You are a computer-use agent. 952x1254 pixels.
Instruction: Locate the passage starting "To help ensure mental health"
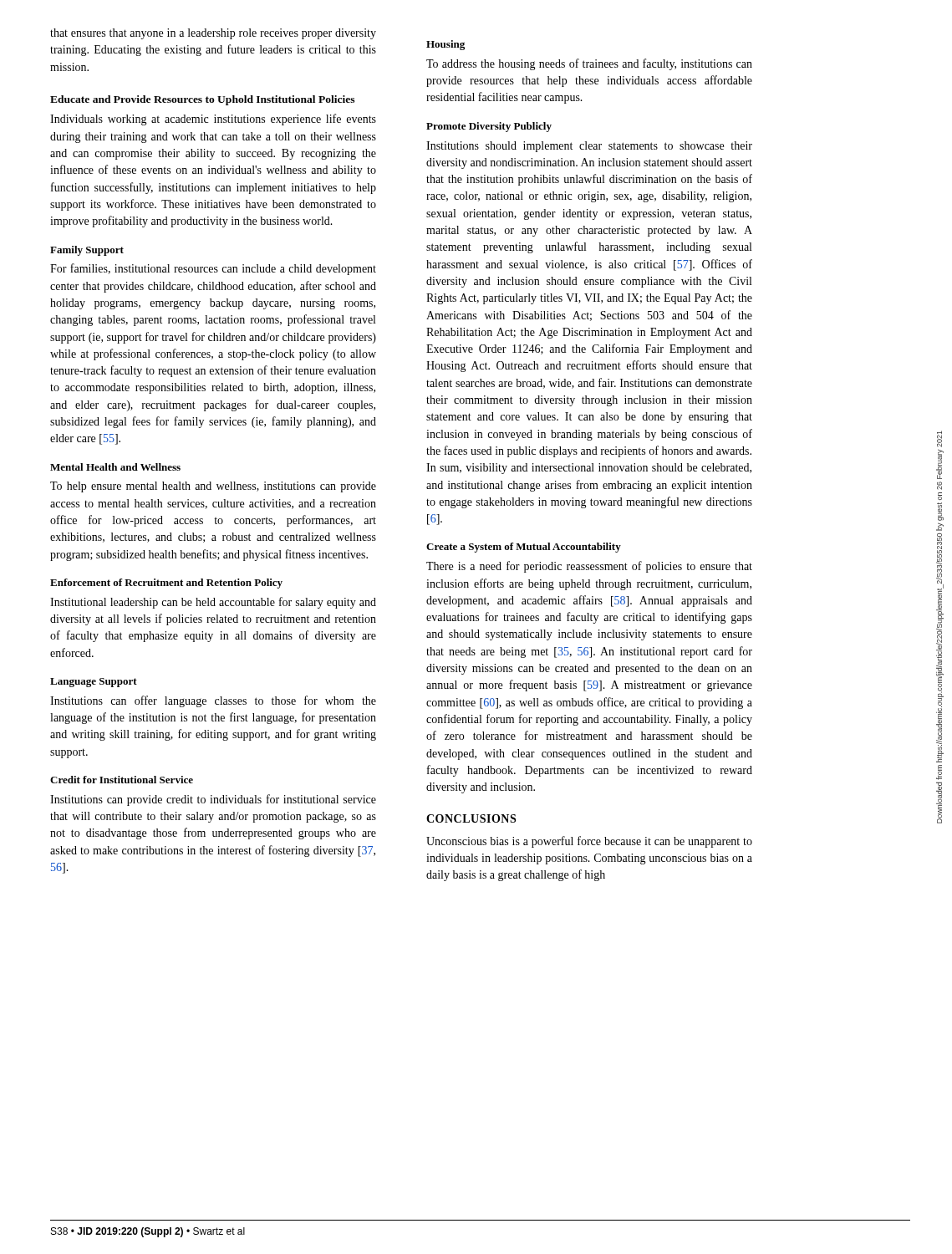[x=213, y=521]
